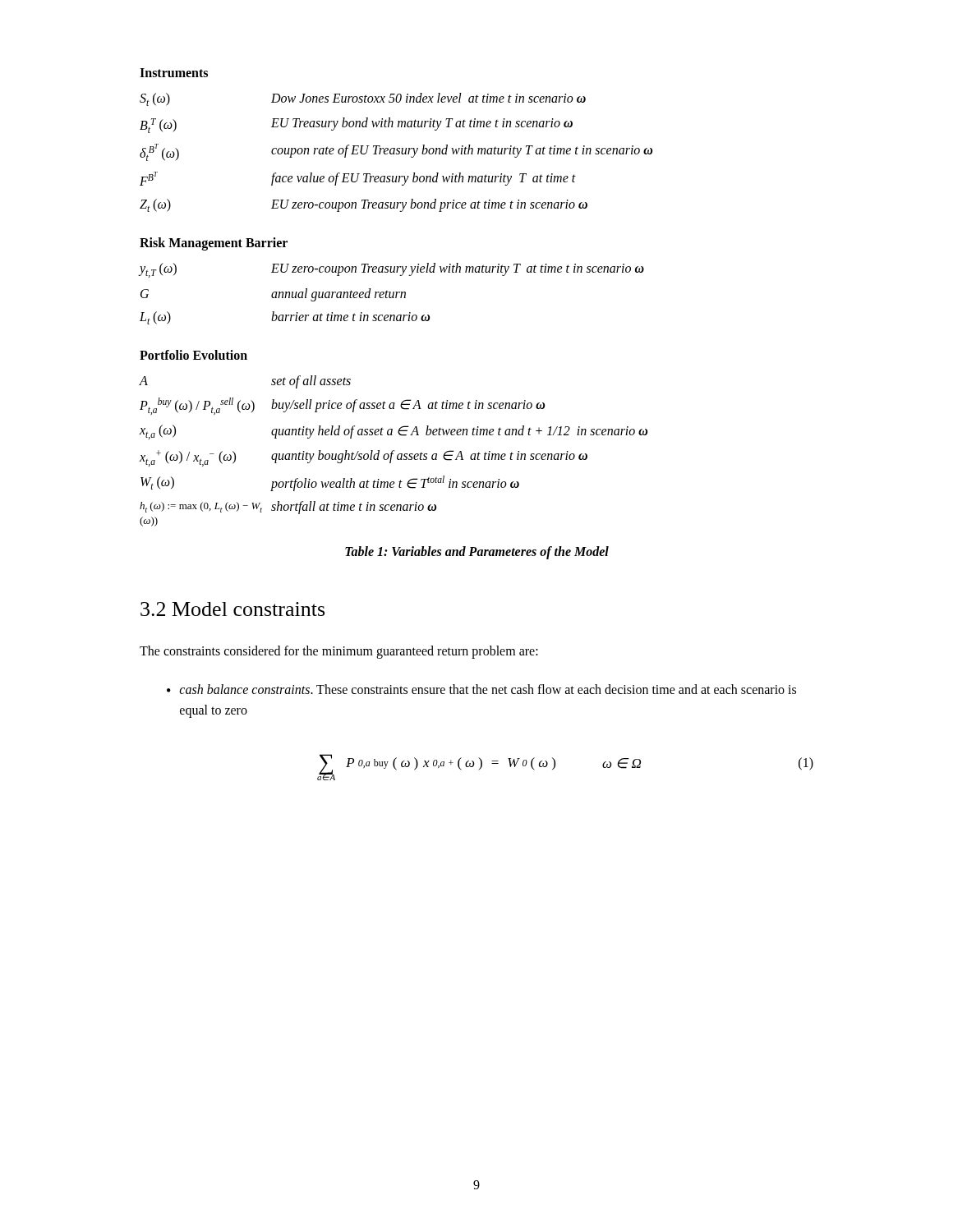Find the table that mentions "W t ( ω"
This screenshot has height=1232, width=953.
click(x=476, y=450)
